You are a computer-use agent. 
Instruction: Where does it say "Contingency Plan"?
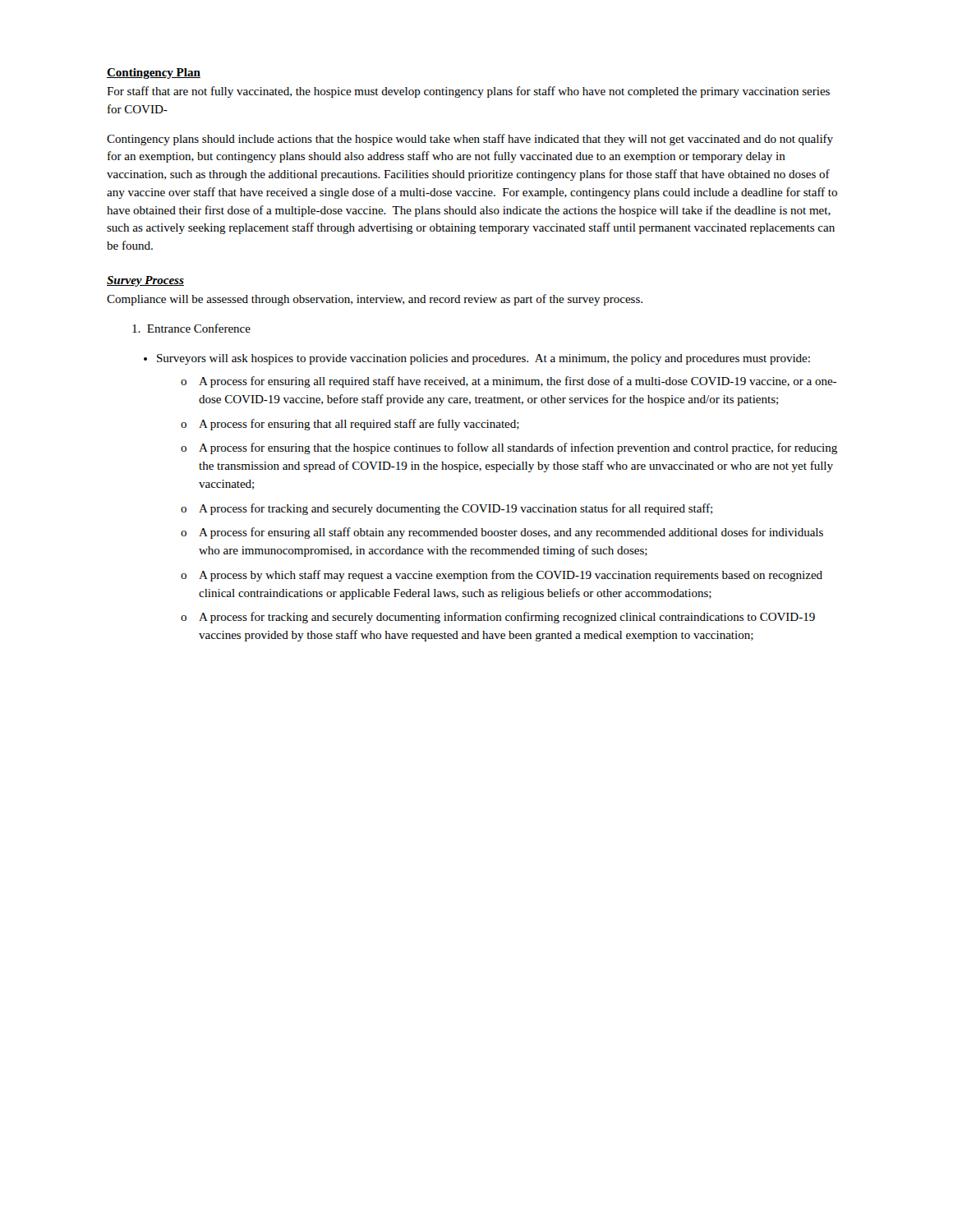(x=154, y=72)
